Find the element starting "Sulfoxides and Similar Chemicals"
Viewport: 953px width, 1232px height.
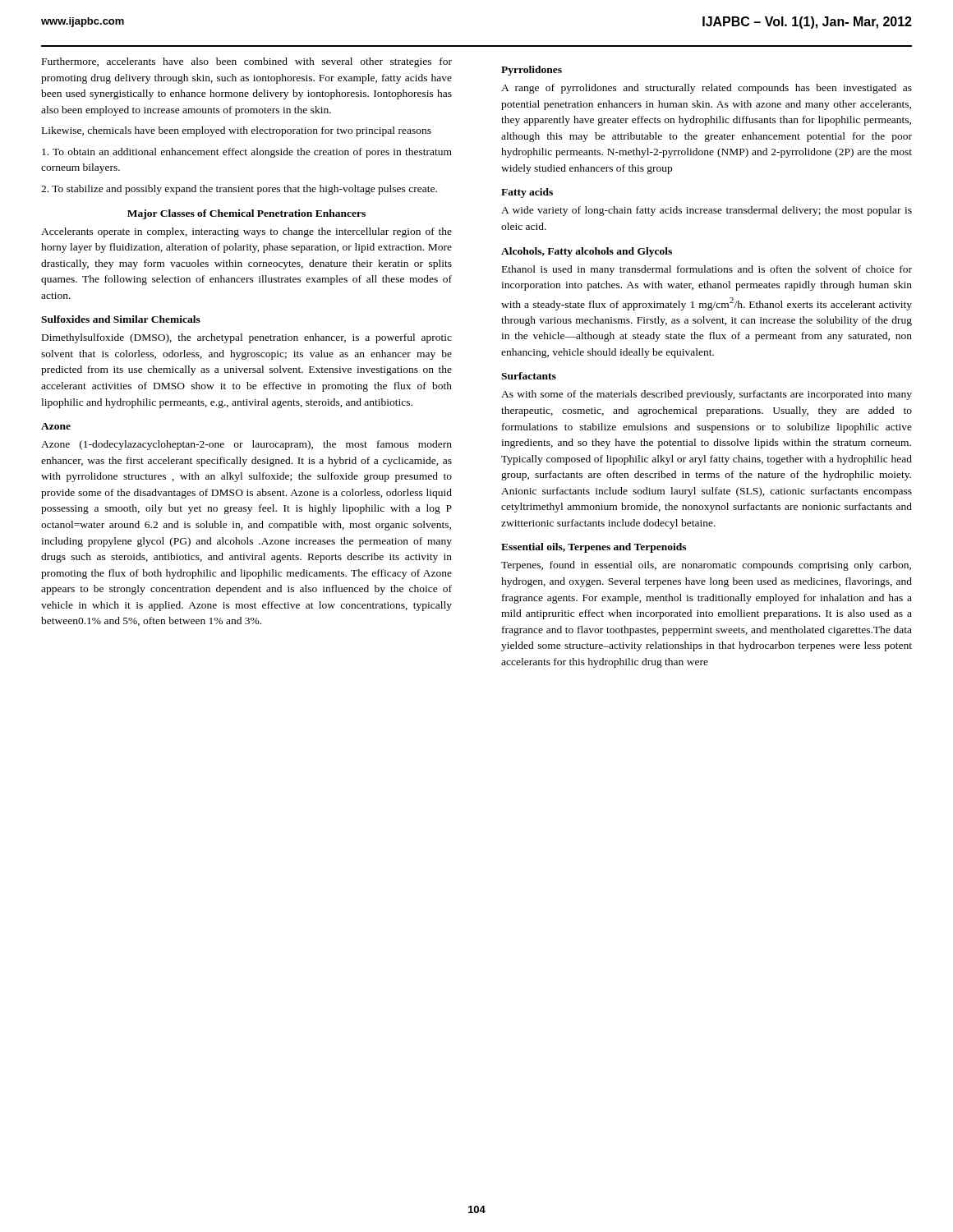(x=121, y=319)
